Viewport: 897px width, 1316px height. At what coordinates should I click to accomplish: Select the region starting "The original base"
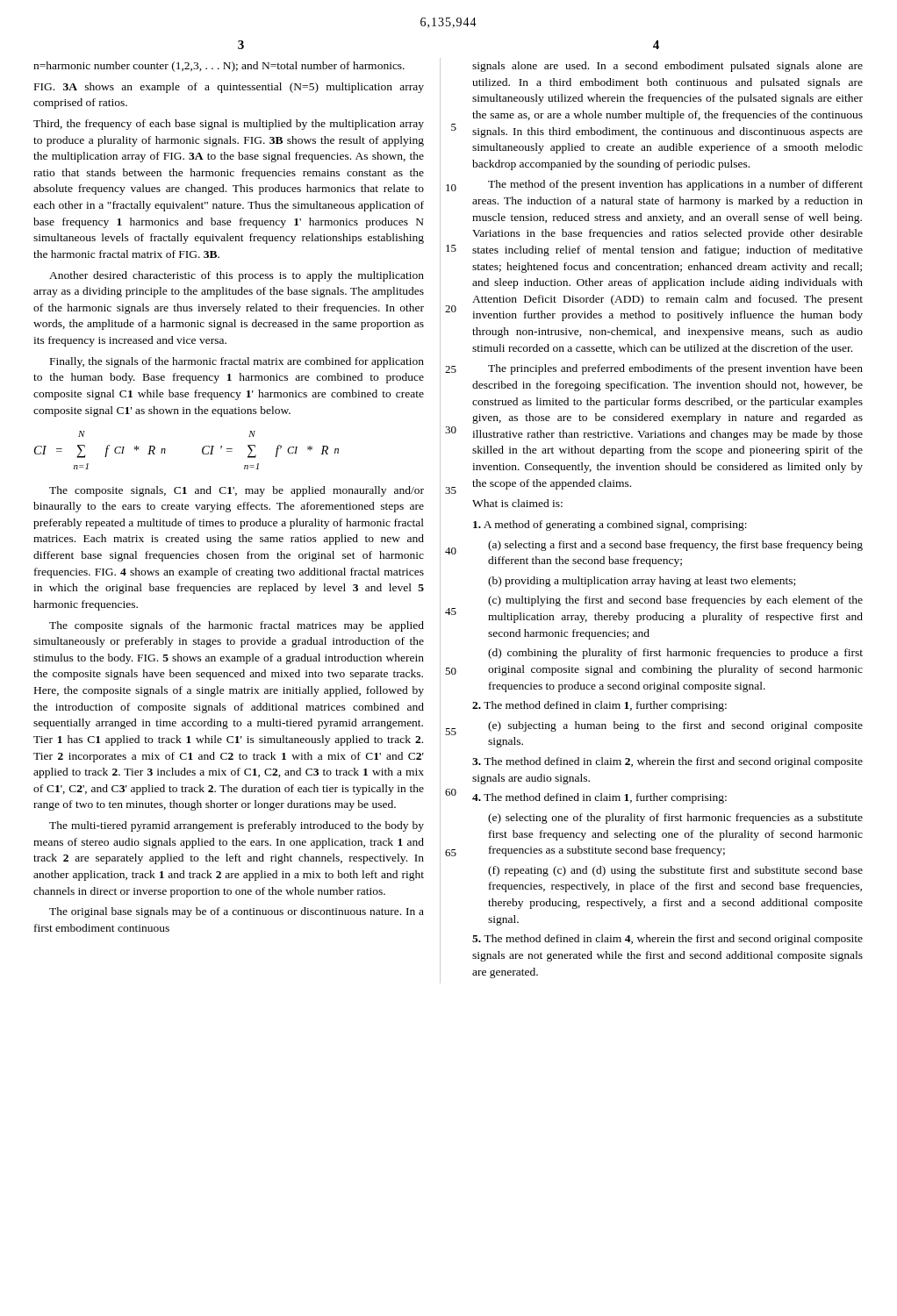229,920
